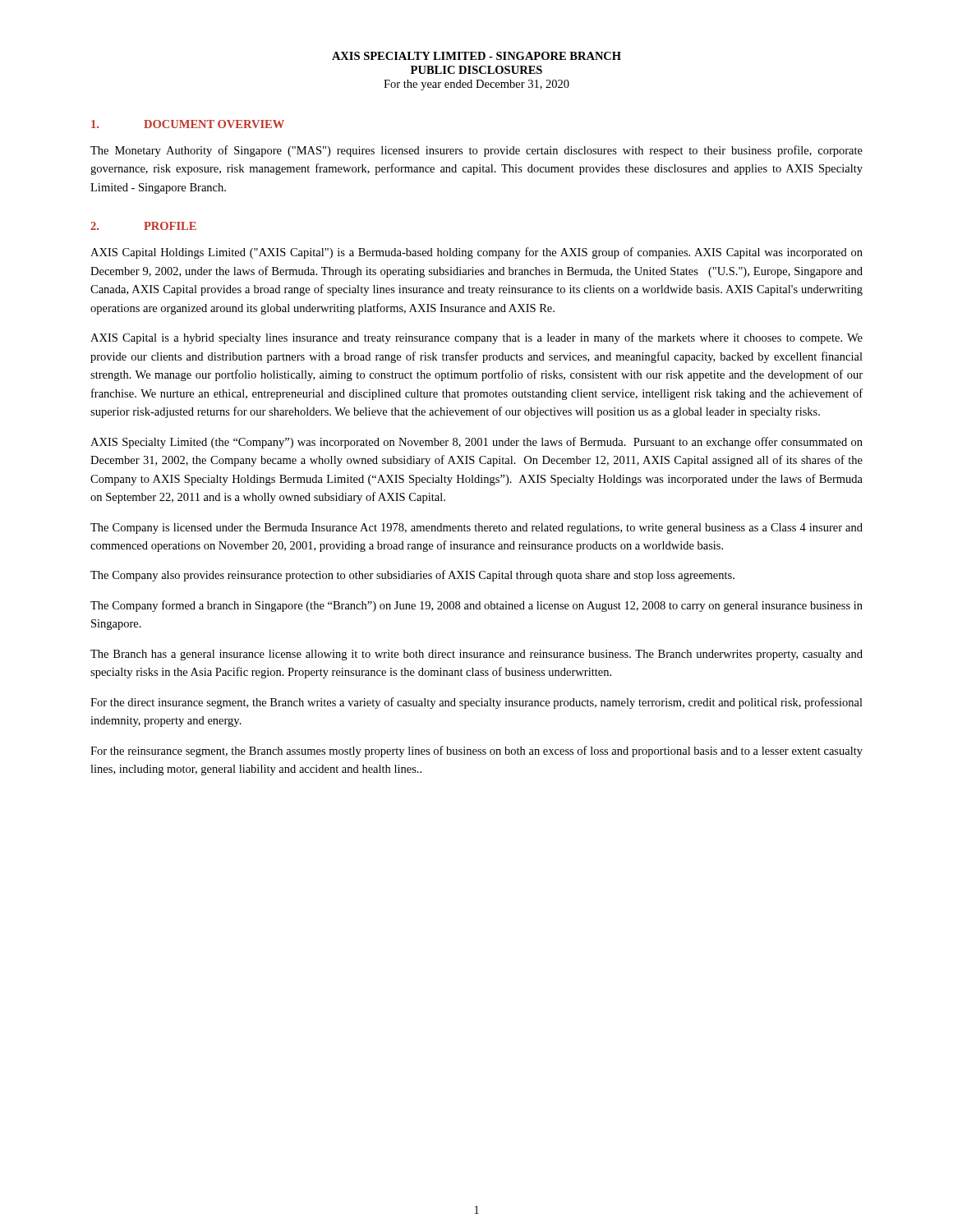Navigate to the text block starting "AXIS Specialty Limited (the “Company”) was"
Screen dimensions: 1232x953
pos(476,469)
